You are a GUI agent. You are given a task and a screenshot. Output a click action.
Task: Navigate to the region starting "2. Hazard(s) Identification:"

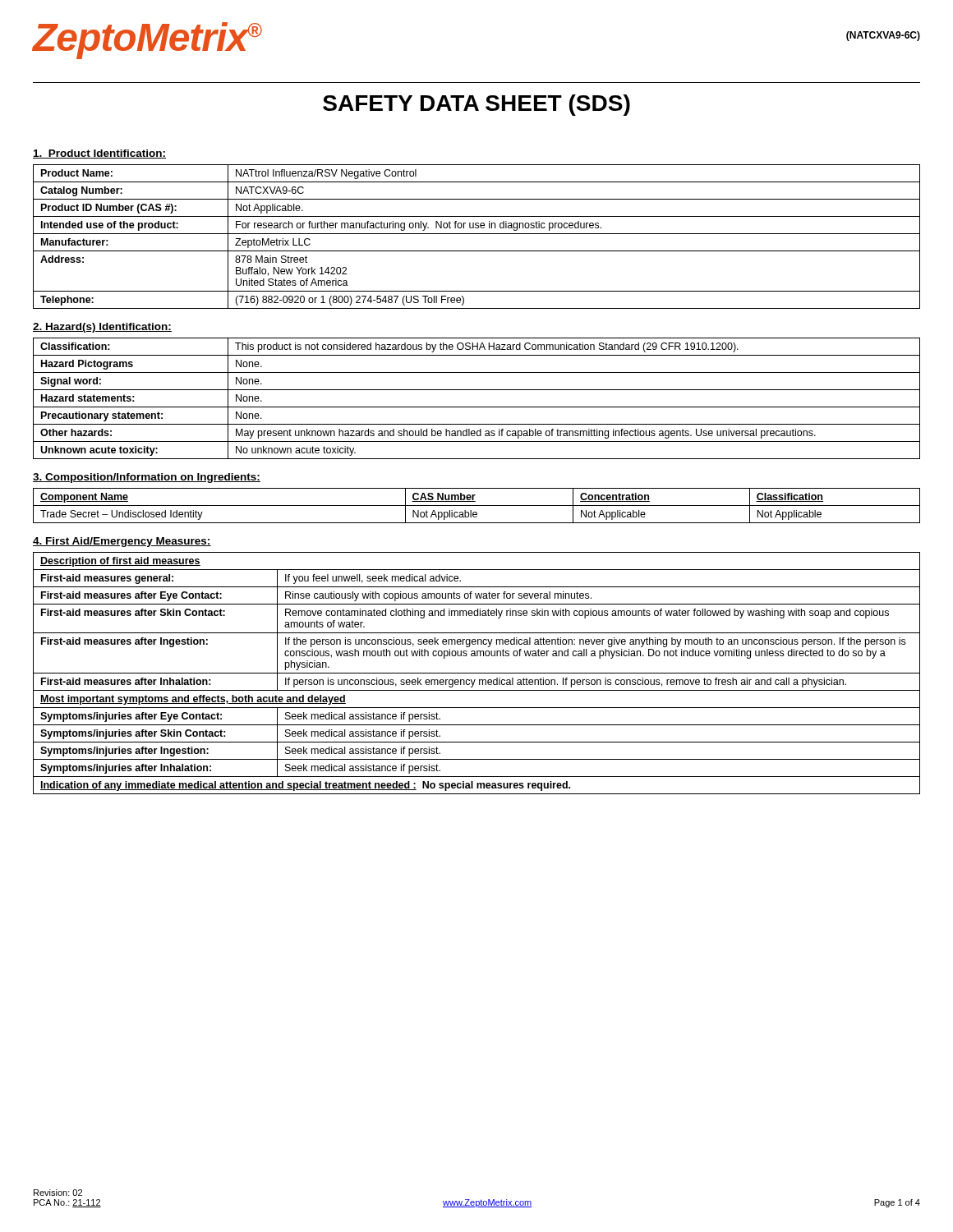point(102,326)
